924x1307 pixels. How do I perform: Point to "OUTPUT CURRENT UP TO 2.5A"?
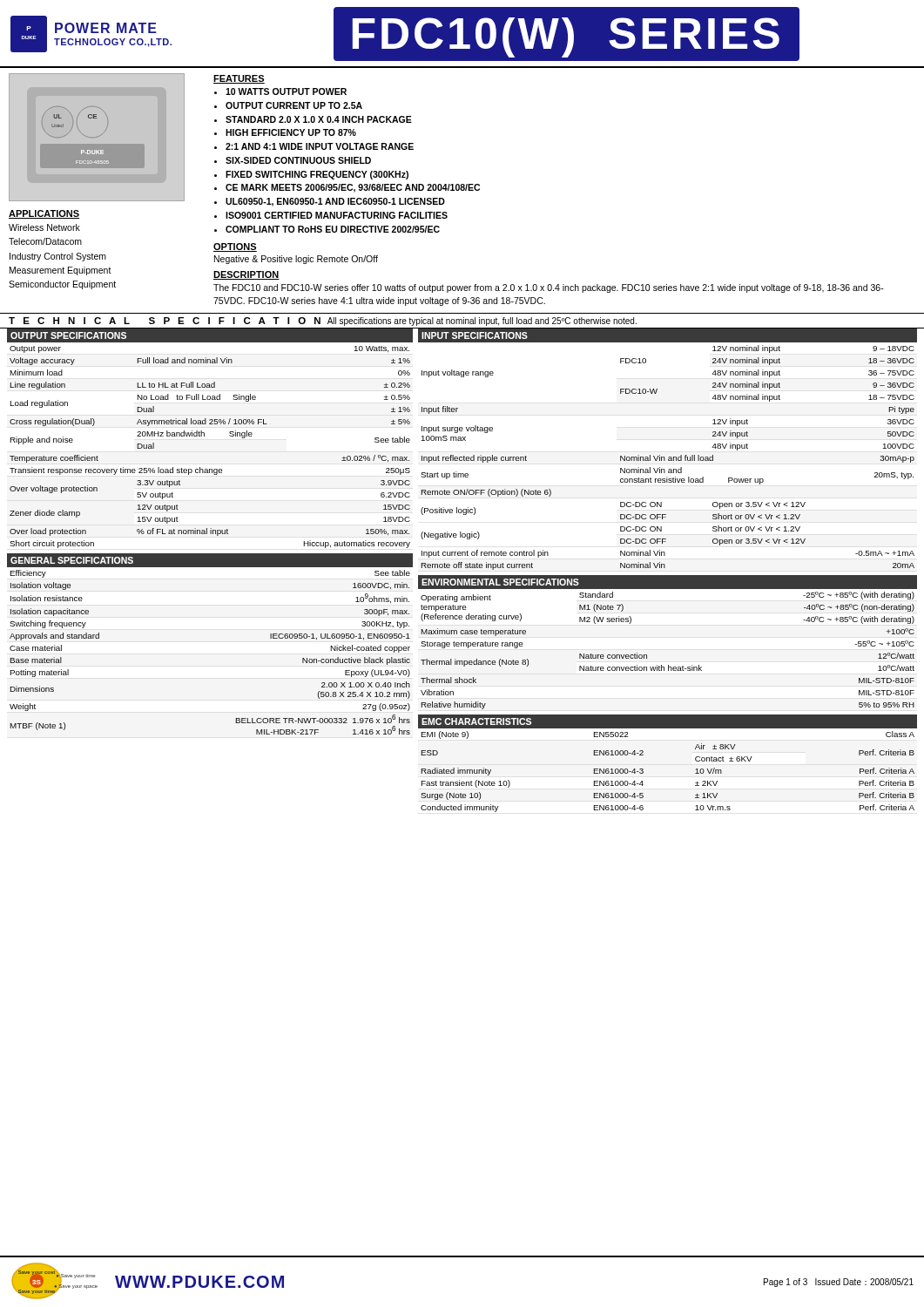294,105
